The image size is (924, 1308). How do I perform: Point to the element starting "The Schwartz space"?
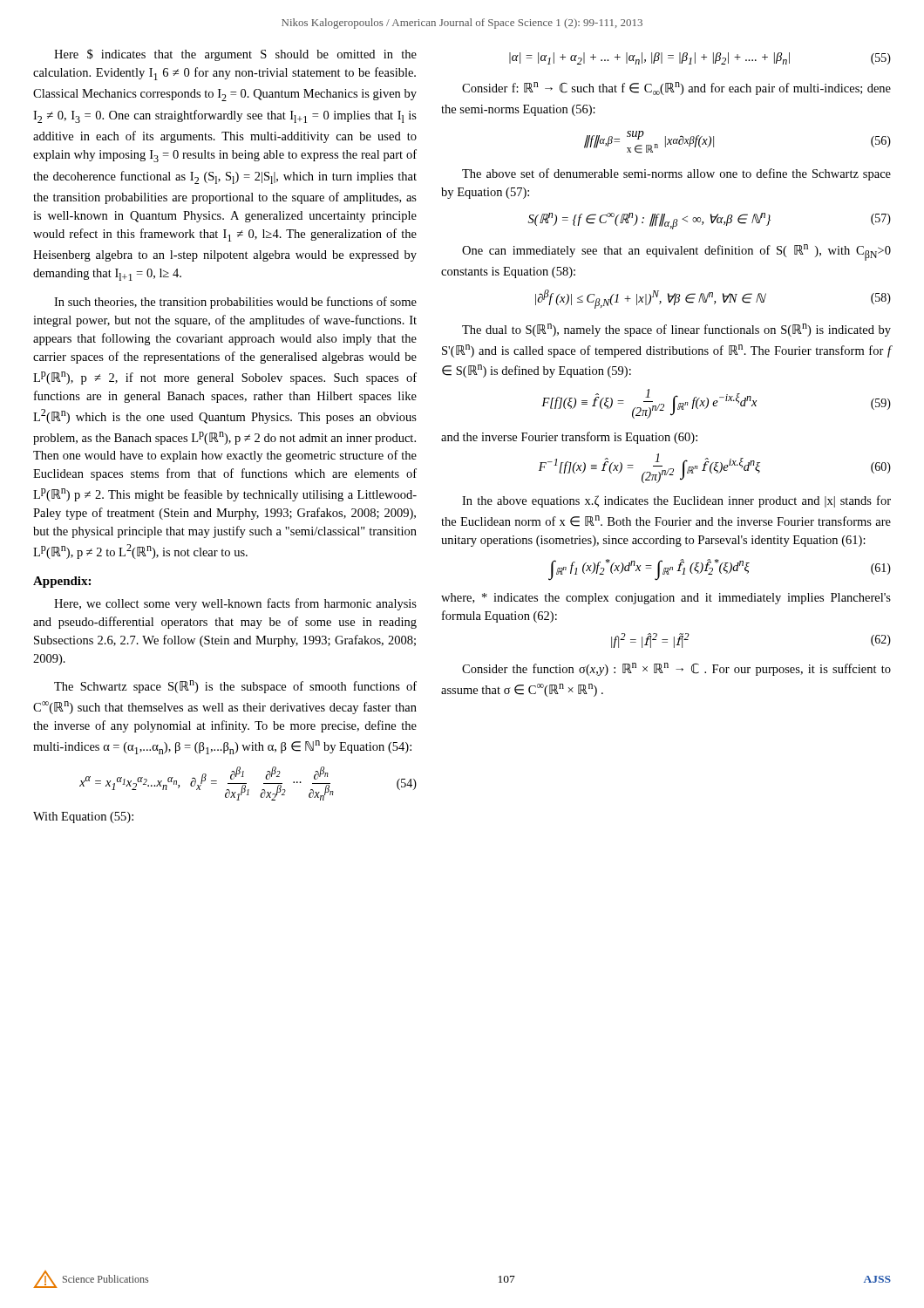225,717
